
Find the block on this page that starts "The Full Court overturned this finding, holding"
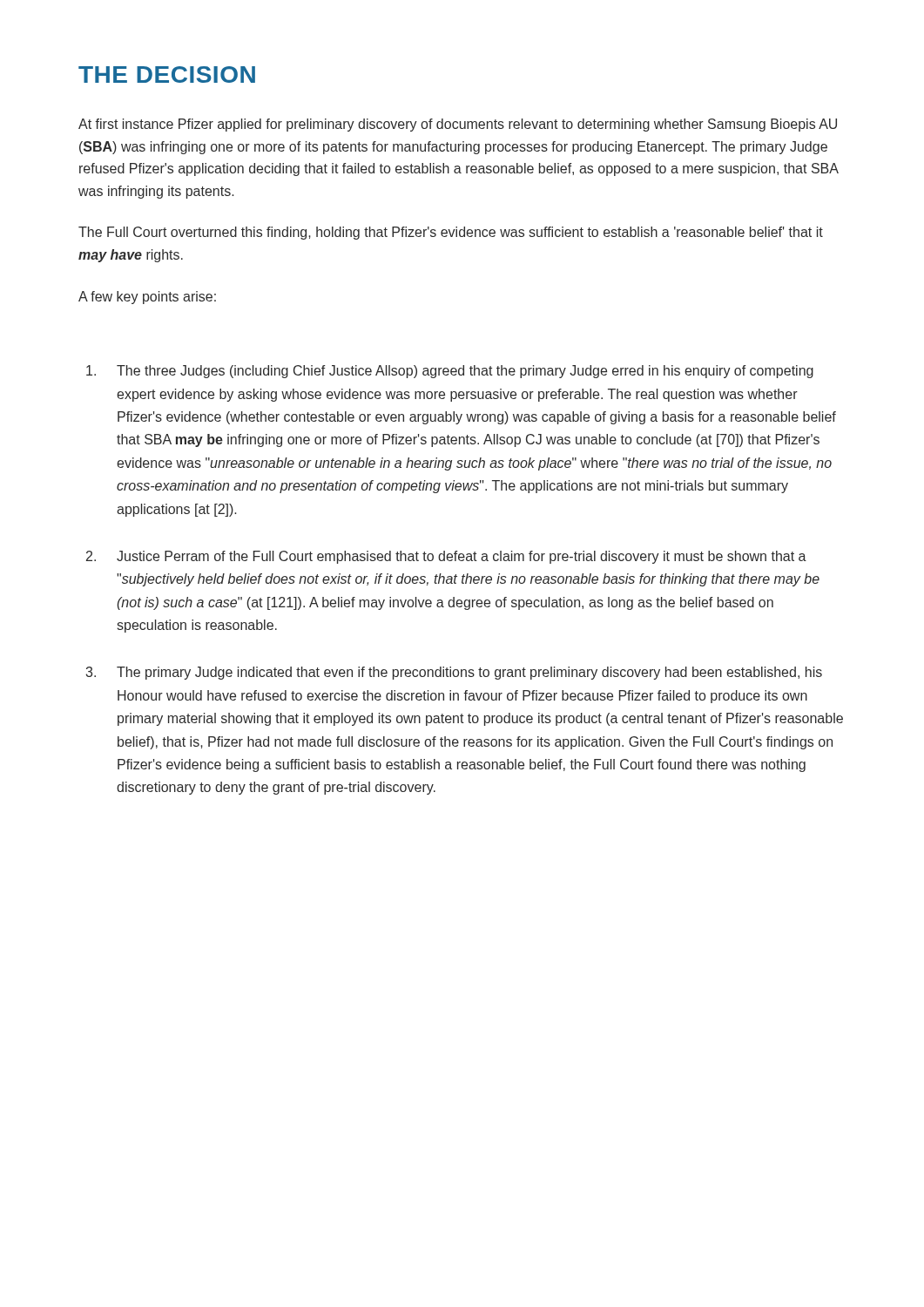pyautogui.click(x=462, y=244)
